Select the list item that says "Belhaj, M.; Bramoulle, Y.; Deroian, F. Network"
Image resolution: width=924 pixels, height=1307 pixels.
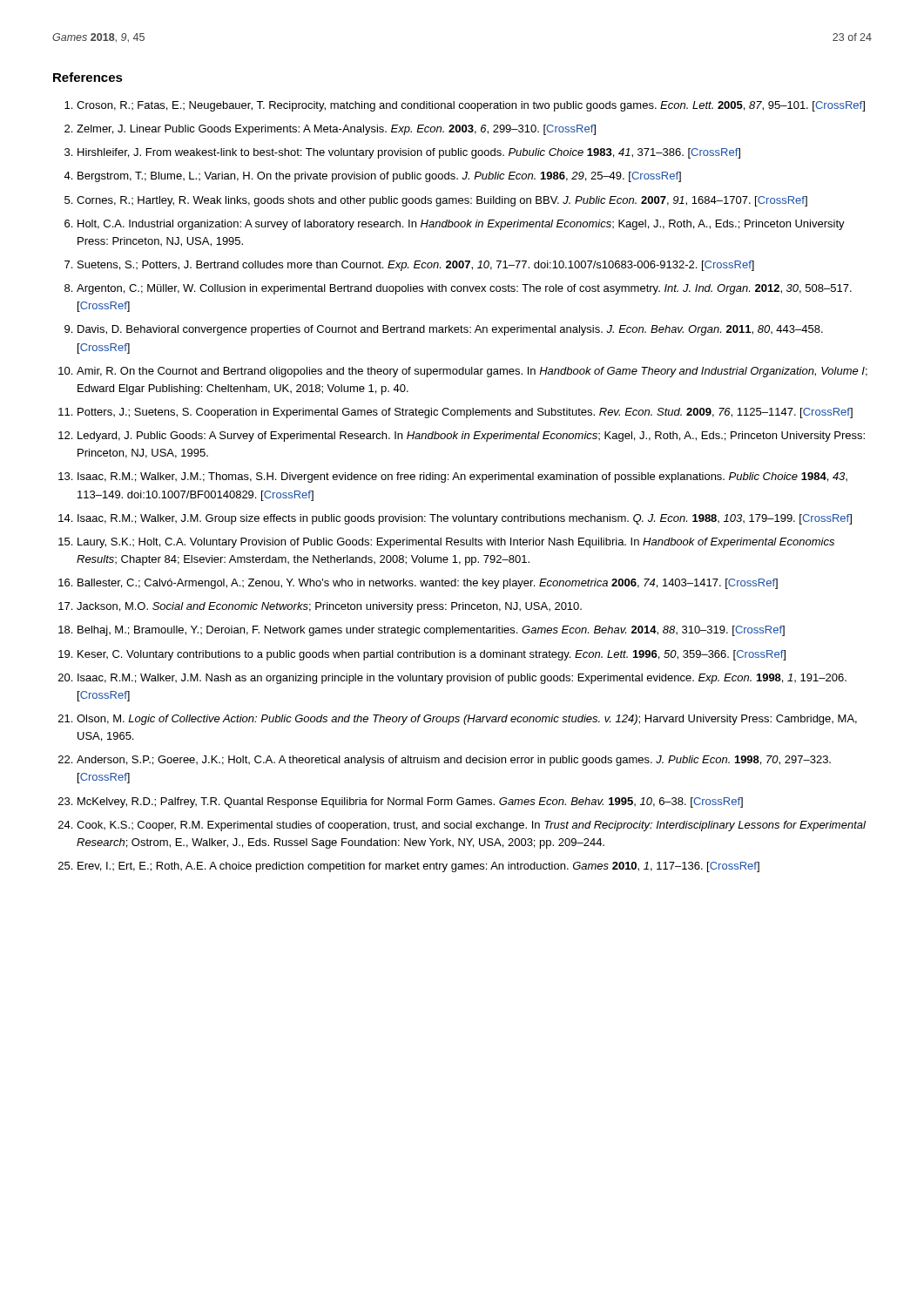click(431, 630)
